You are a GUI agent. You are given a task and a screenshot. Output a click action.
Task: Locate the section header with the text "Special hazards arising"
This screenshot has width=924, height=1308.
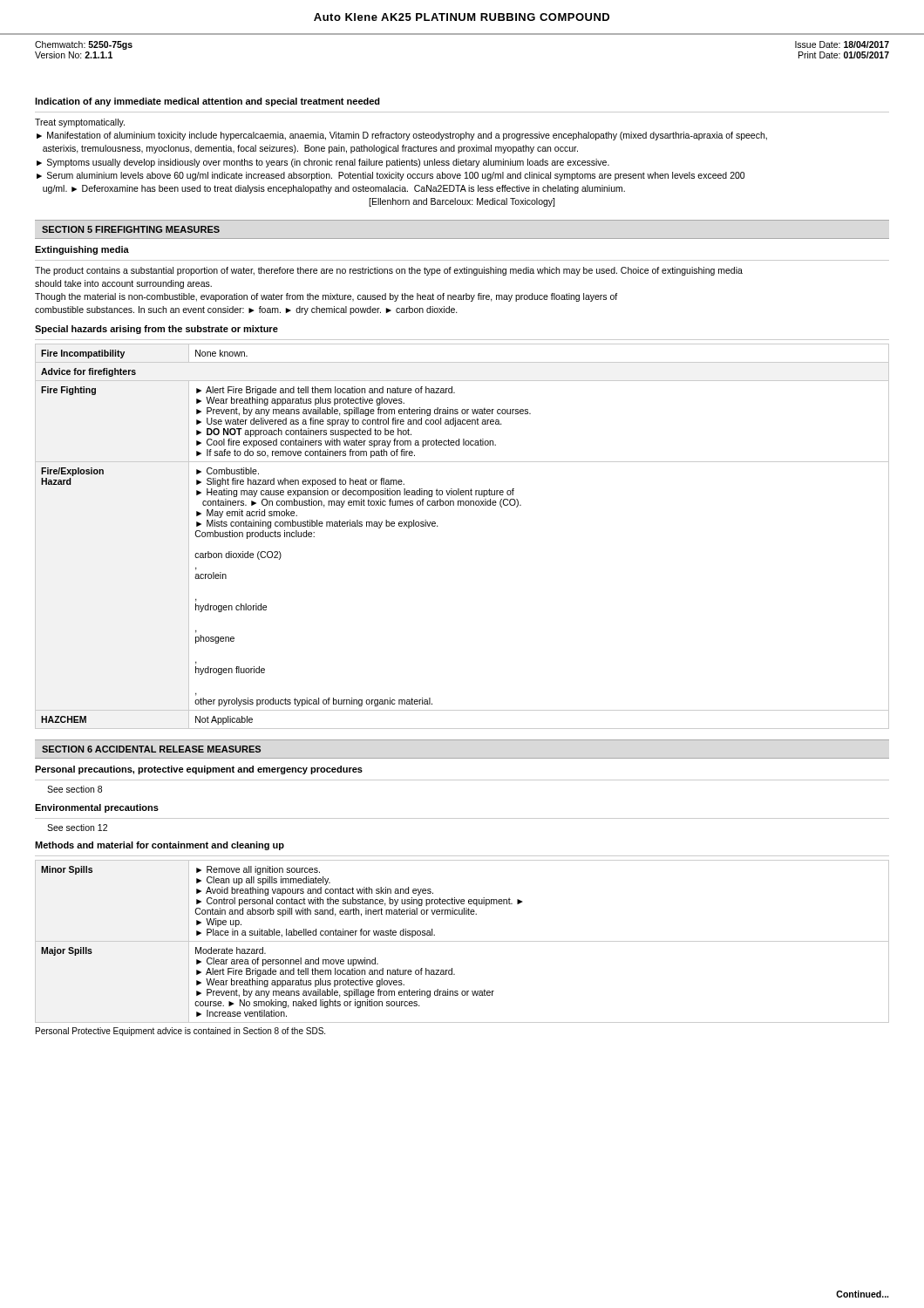156,329
